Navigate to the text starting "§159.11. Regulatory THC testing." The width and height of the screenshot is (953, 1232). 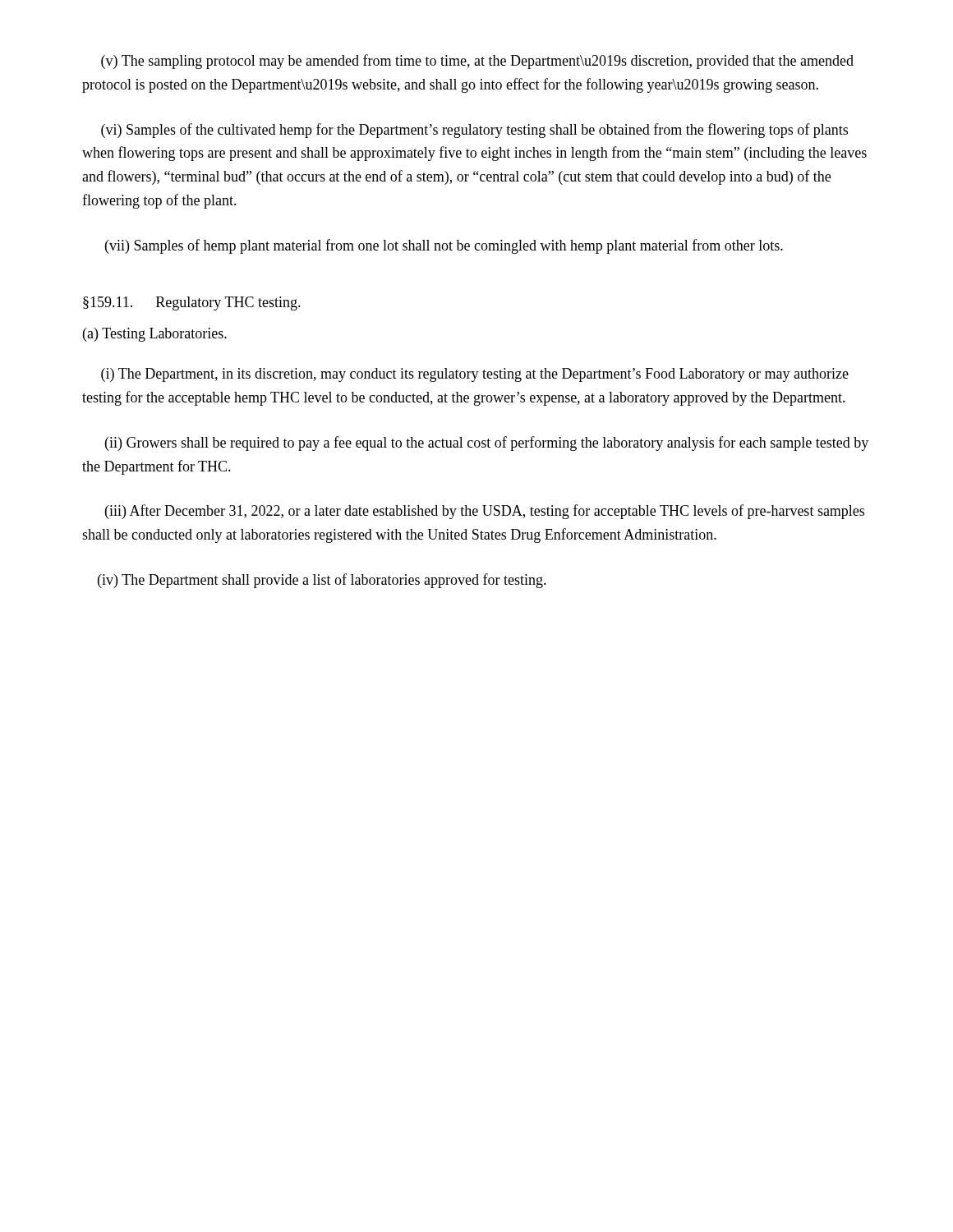click(x=192, y=302)
